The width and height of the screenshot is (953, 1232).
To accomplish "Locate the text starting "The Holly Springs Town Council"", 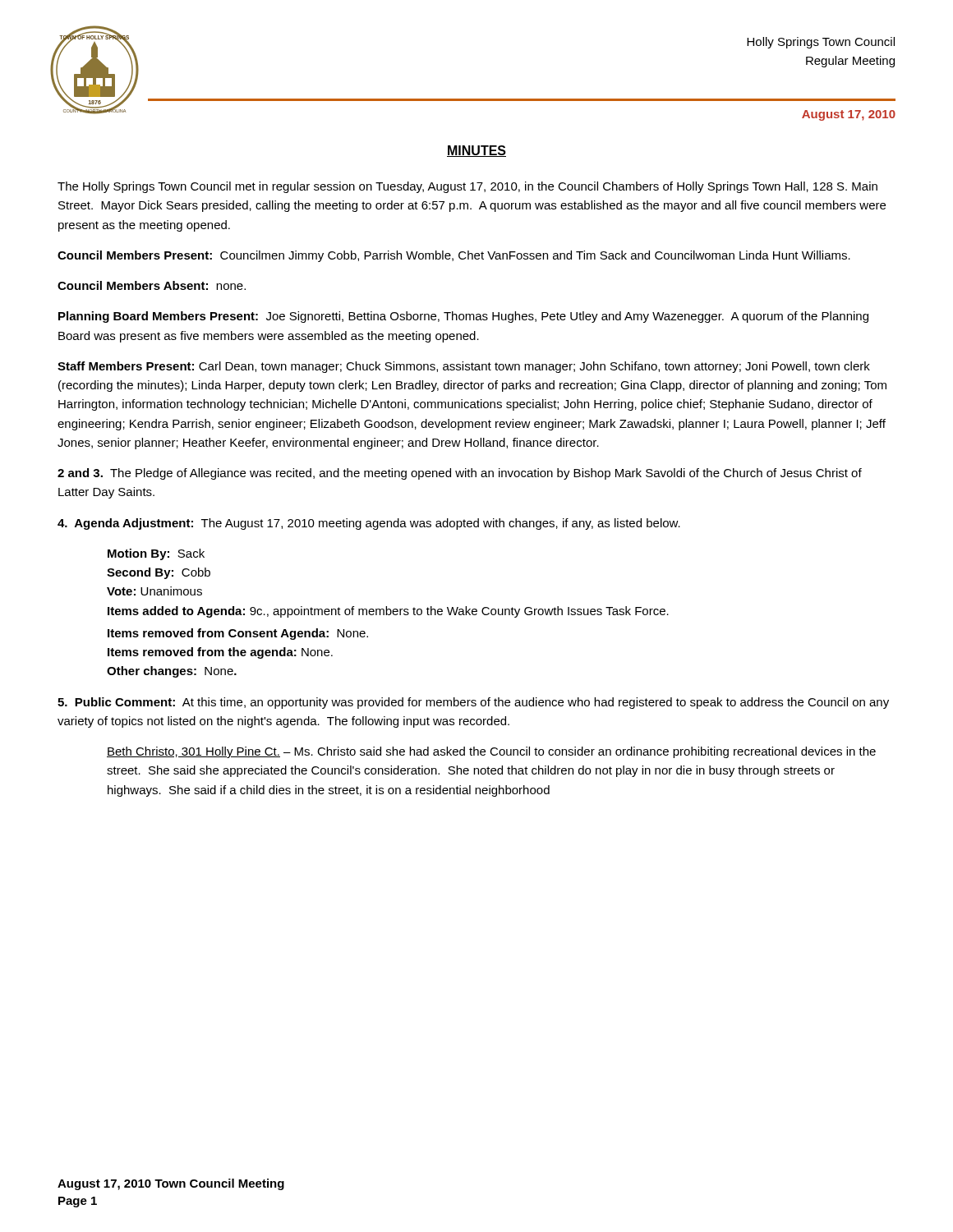I will click(472, 205).
